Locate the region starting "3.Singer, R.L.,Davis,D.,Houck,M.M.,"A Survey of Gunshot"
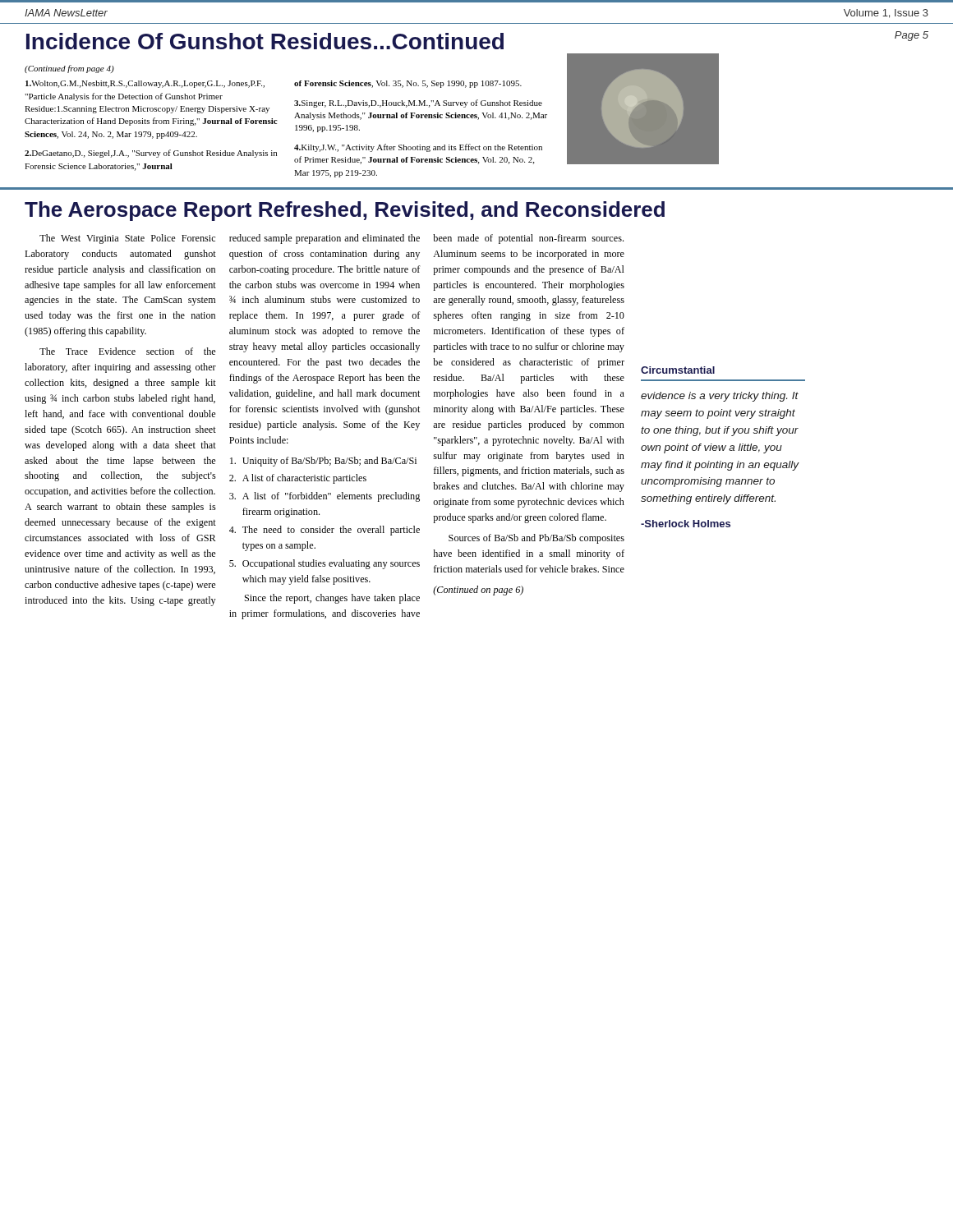 421,115
